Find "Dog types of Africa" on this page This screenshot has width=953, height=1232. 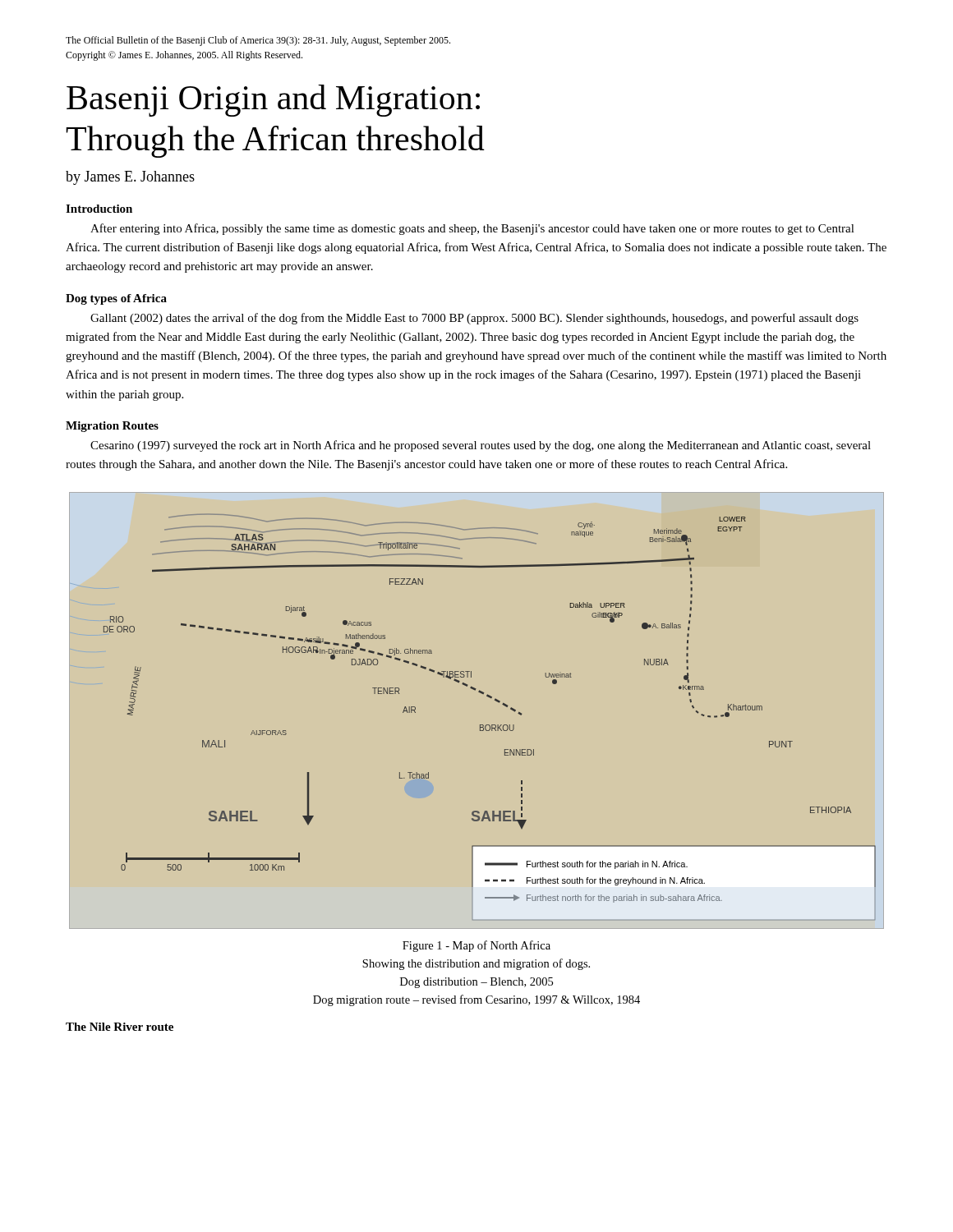(x=116, y=298)
